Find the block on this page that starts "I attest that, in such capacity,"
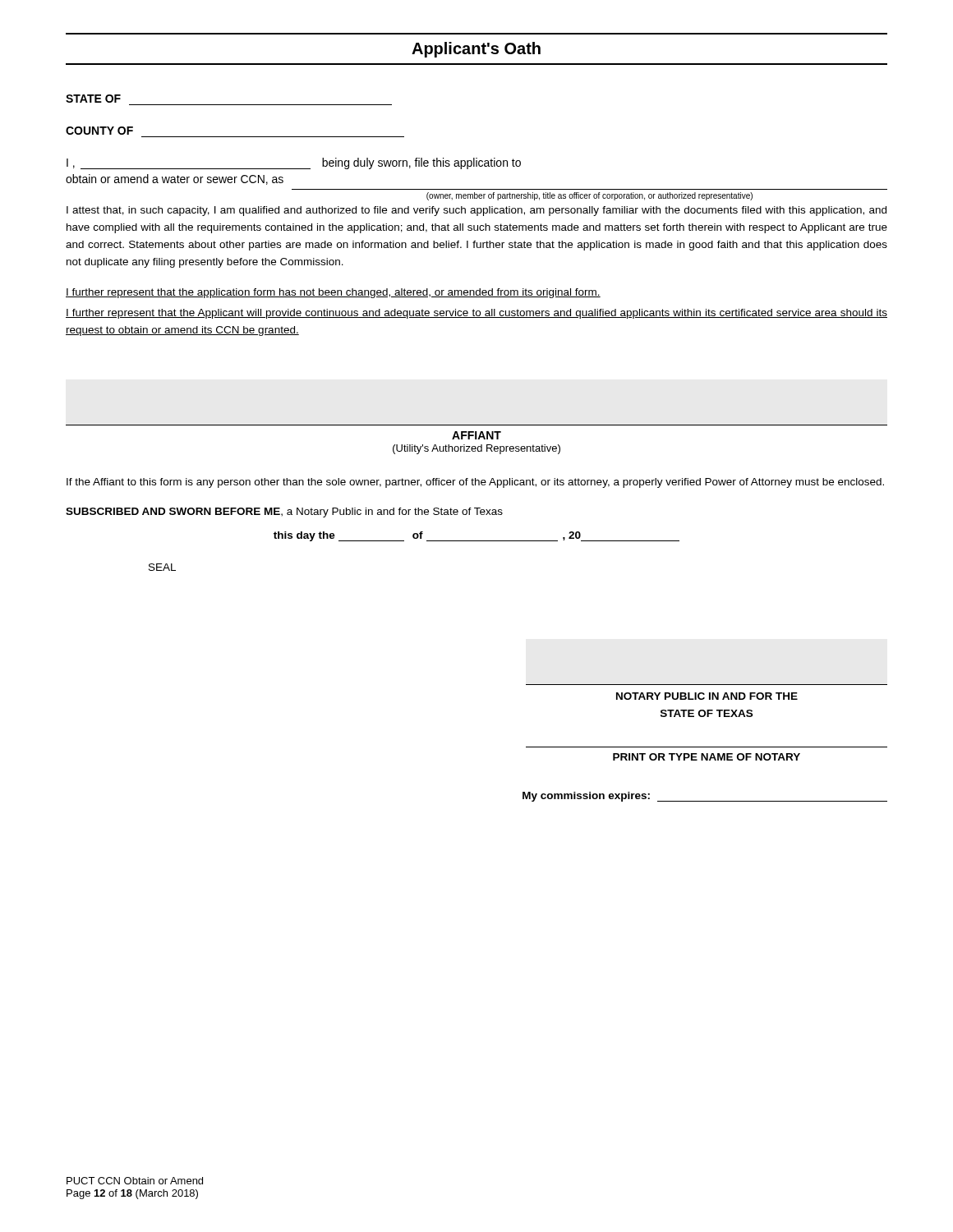This screenshot has height=1232, width=953. coord(476,236)
